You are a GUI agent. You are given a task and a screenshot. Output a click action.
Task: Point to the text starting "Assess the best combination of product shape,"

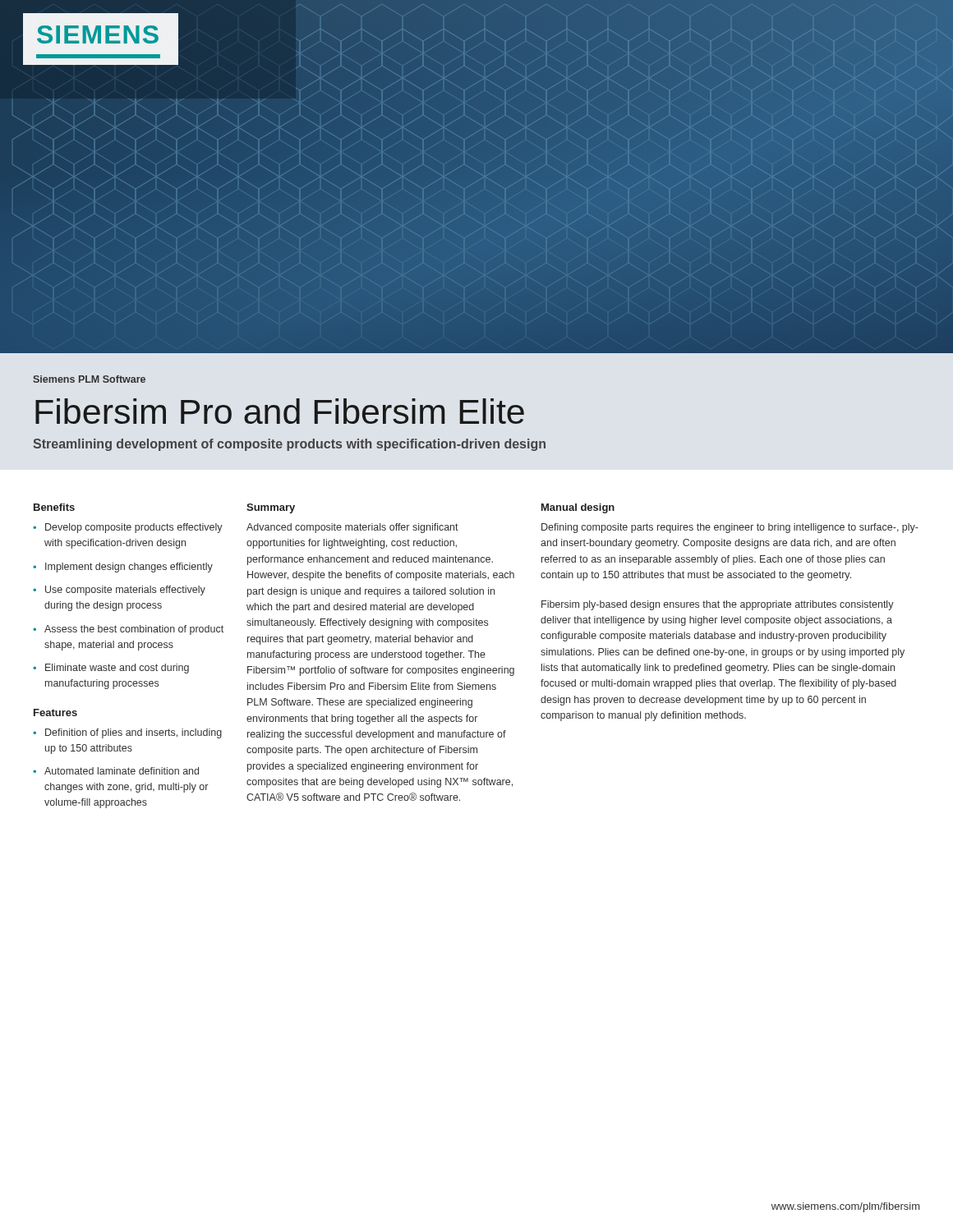pos(134,637)
